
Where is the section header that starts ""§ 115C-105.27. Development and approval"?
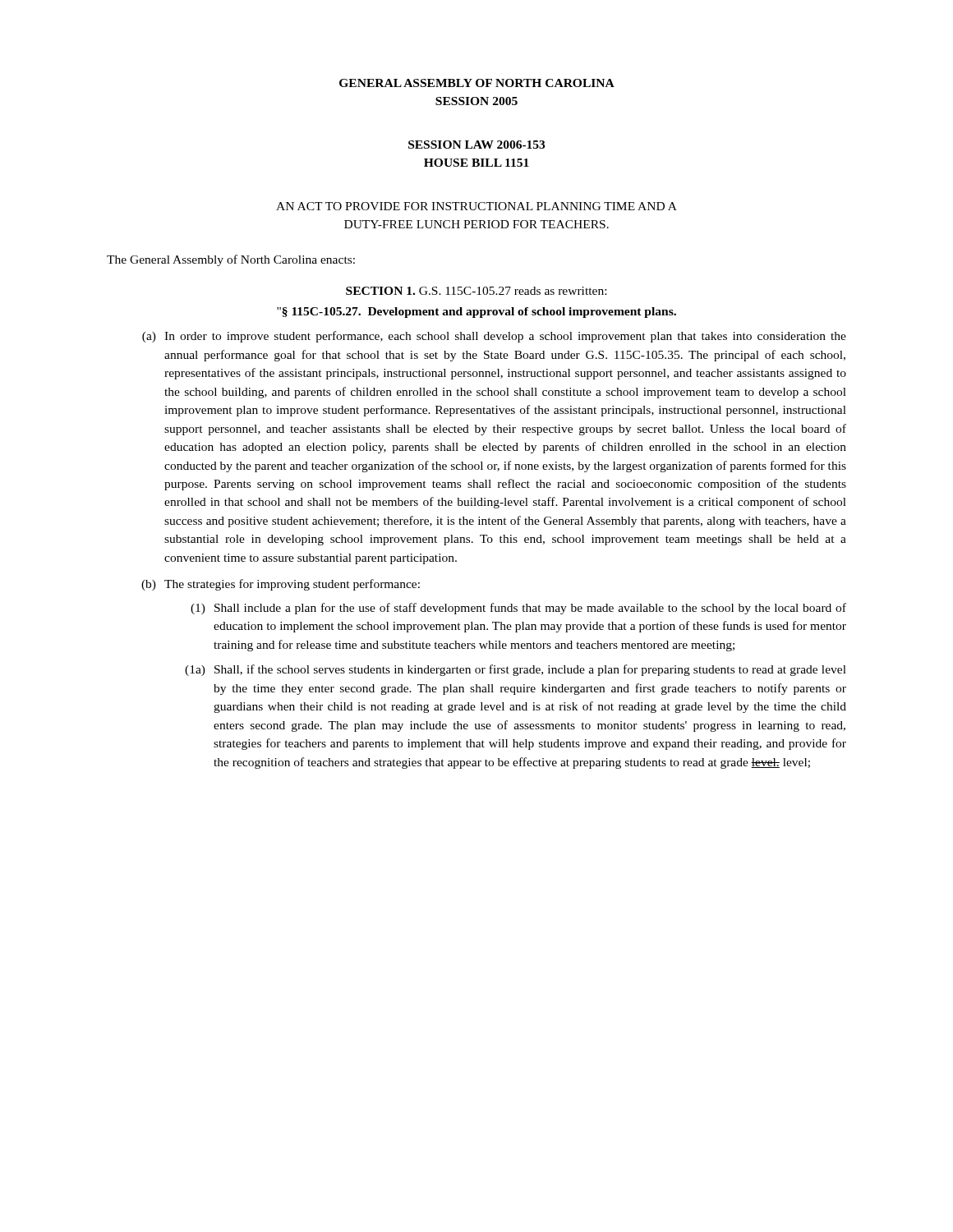[476, 311]
